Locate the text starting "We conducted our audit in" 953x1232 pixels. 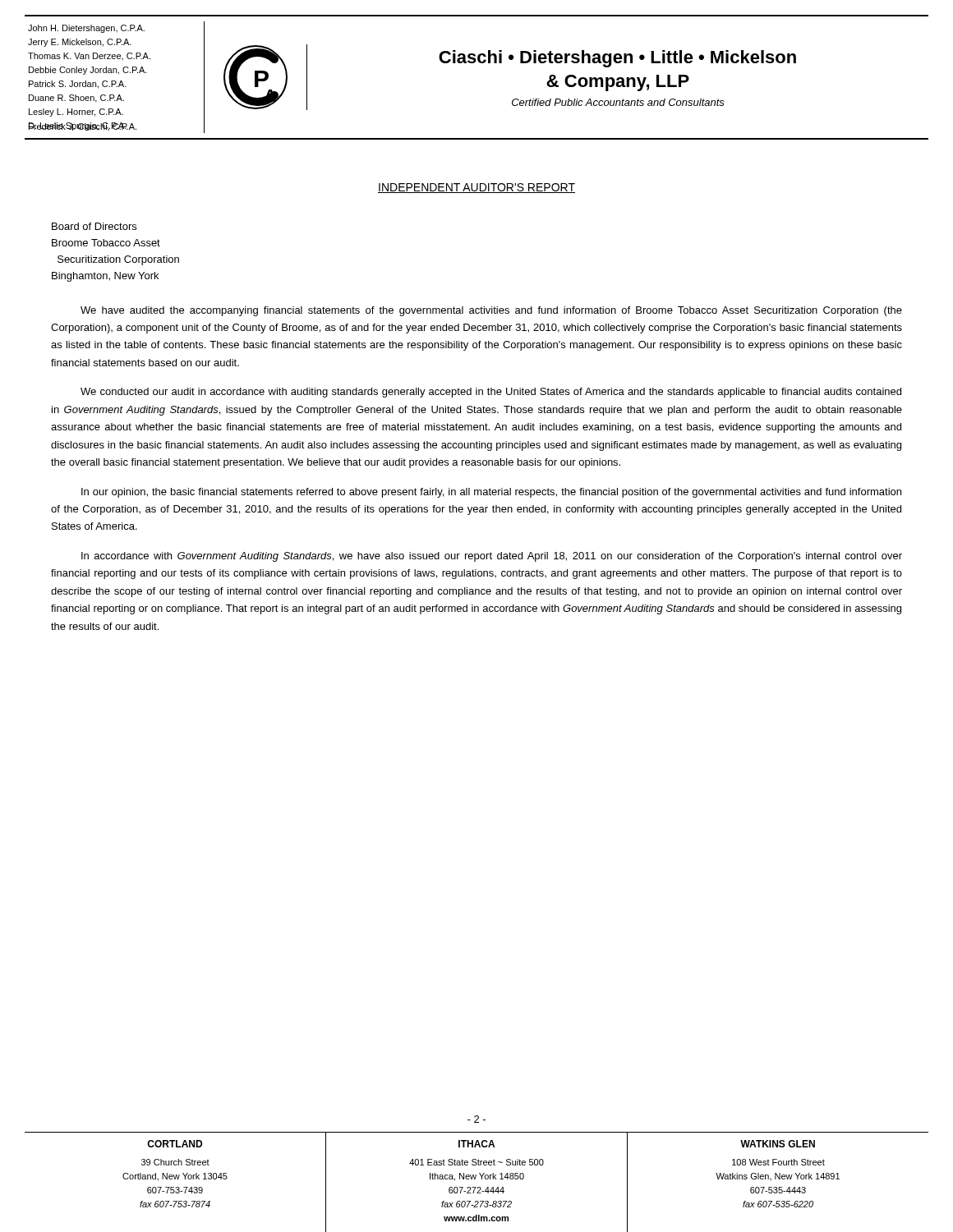476,427
